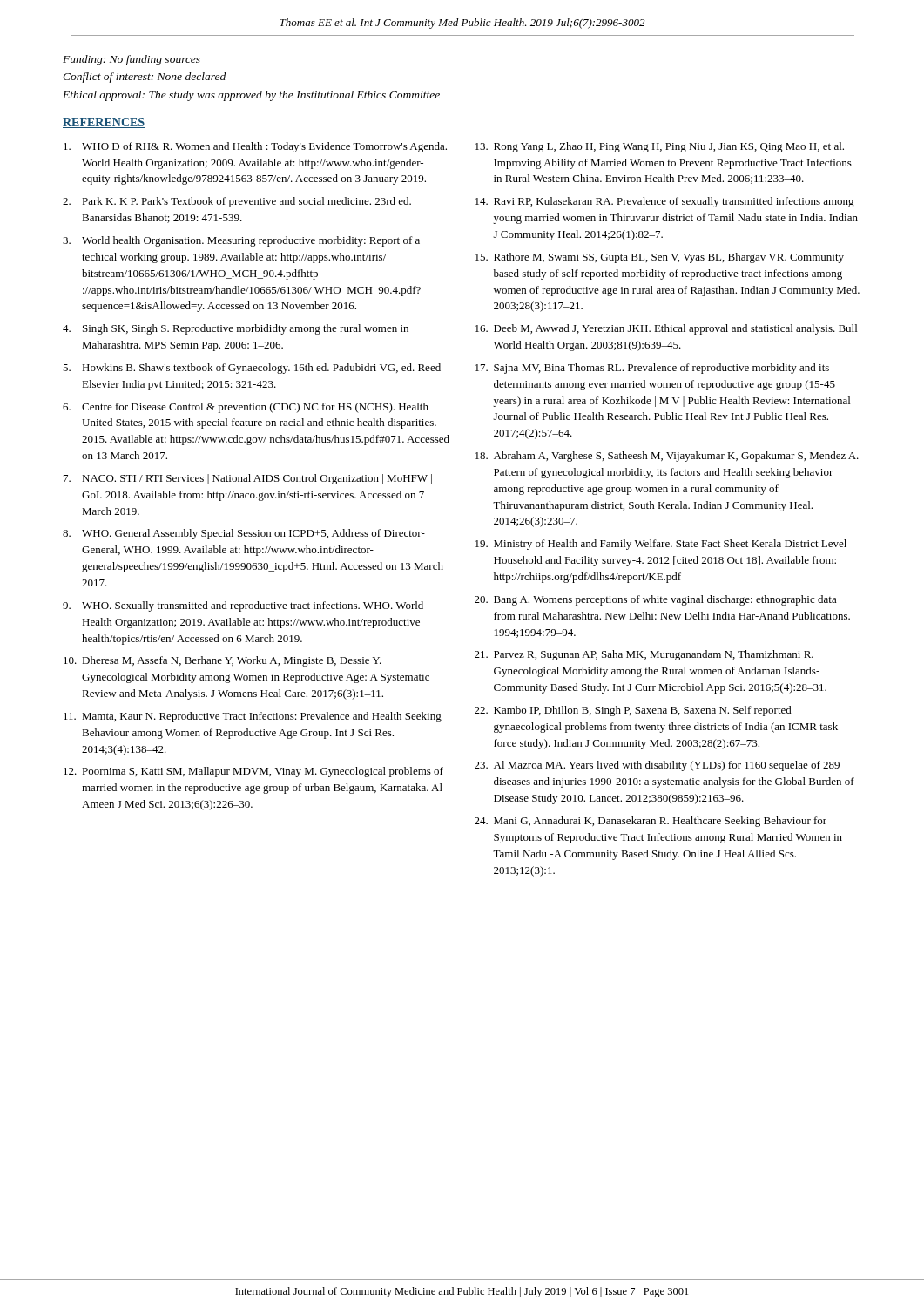Image resolution: width=924 pixels, height=1307 pixels.
Task: Navigate to the block starting "5. Howkins B. Shaw's textbook of"
Action: pos(256,376)
